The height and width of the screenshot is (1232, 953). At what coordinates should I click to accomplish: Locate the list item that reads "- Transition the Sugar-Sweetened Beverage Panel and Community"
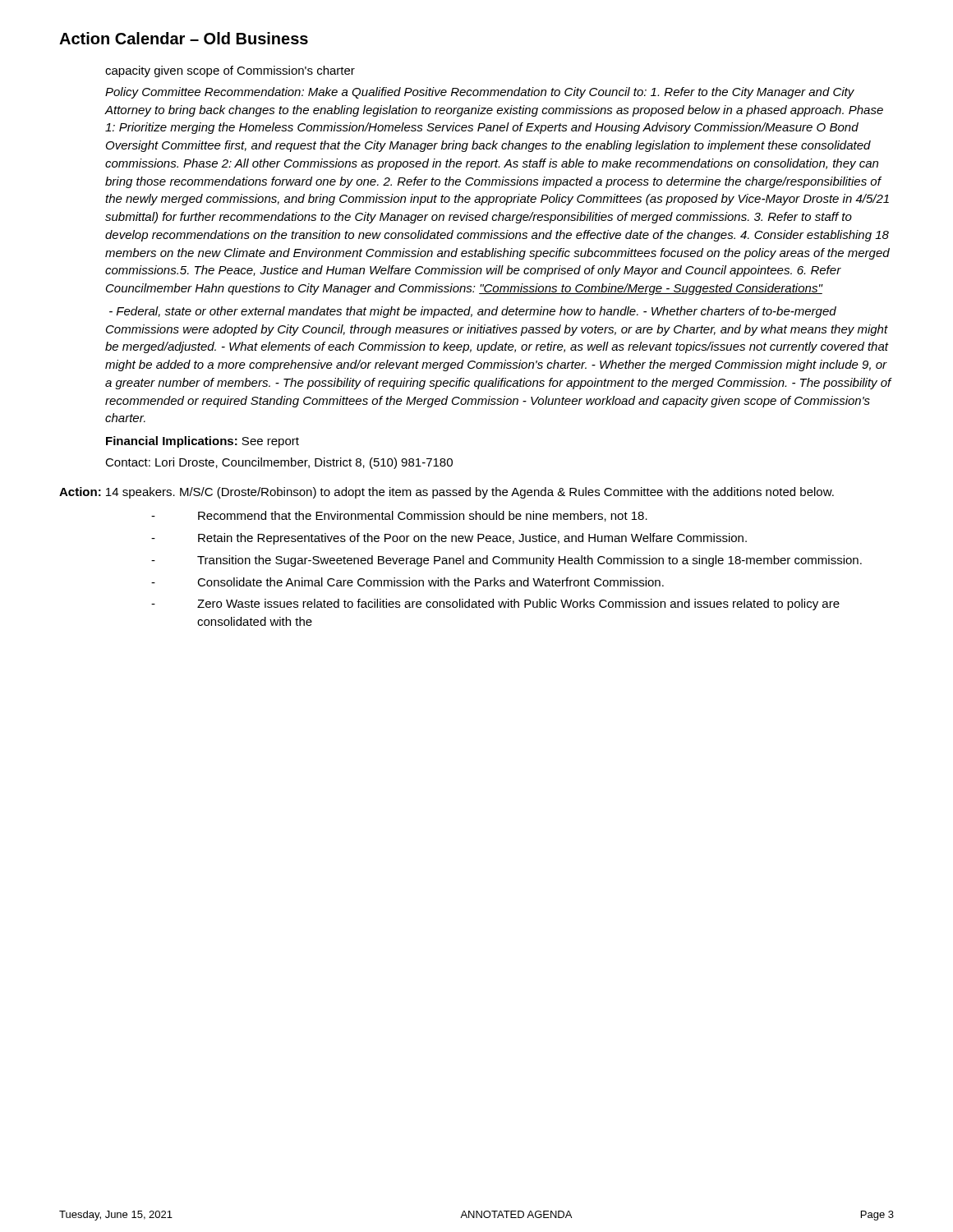tap(499, 560)
